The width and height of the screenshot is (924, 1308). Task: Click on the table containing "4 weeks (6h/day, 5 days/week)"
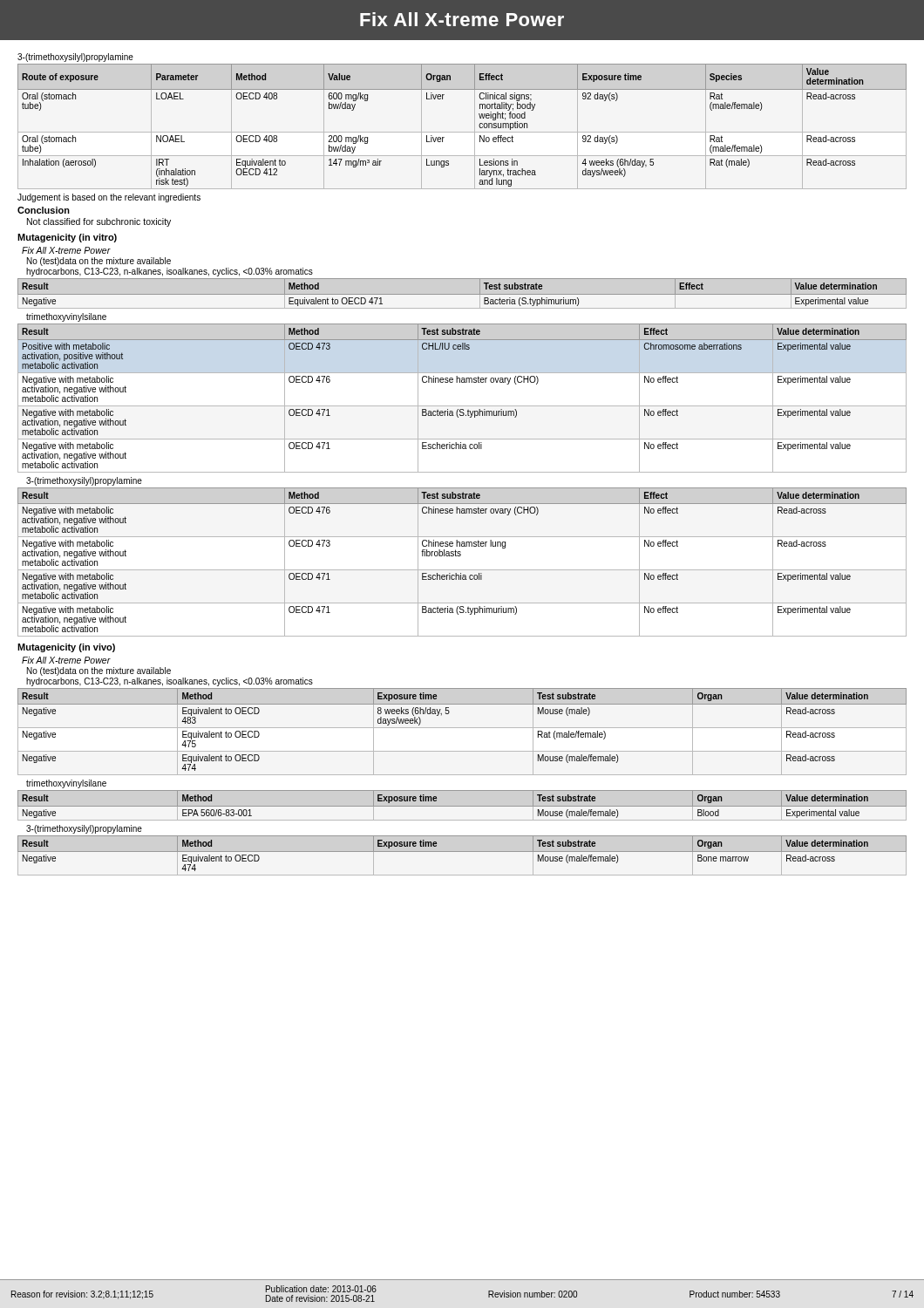point(462,126)
